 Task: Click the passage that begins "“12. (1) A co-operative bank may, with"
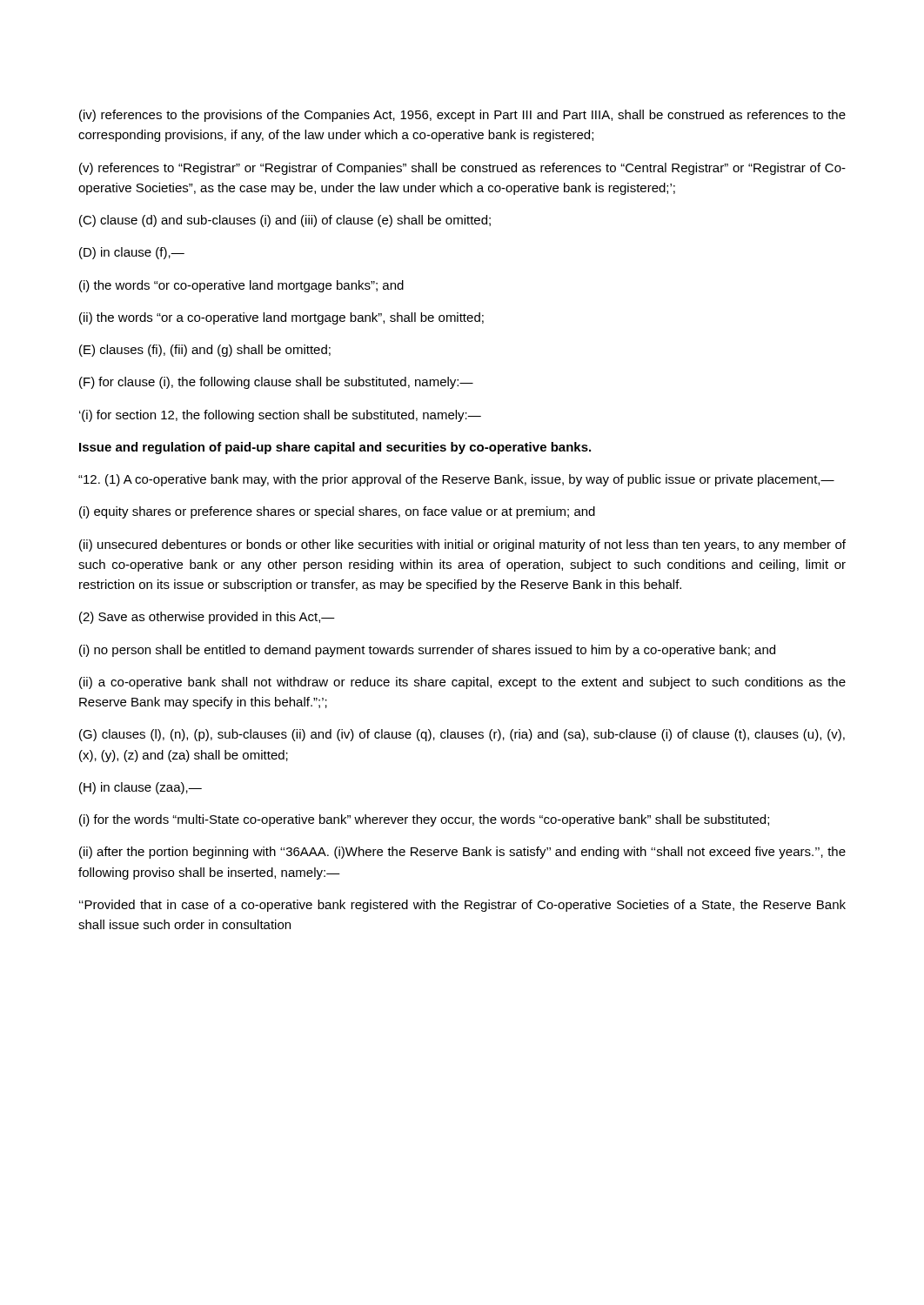click(456, 479)
